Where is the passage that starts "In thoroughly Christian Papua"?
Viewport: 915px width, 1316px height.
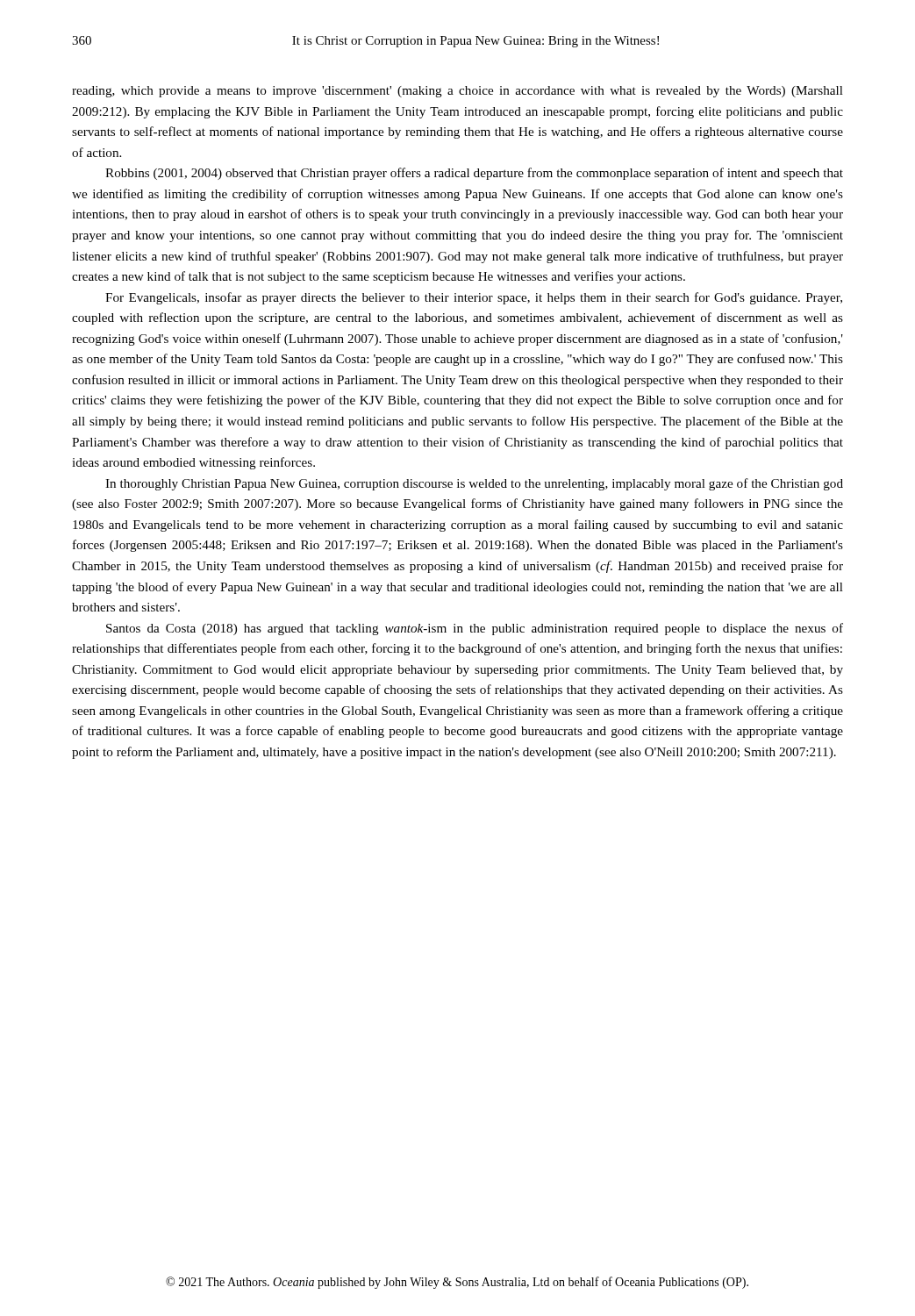(458, 545)
